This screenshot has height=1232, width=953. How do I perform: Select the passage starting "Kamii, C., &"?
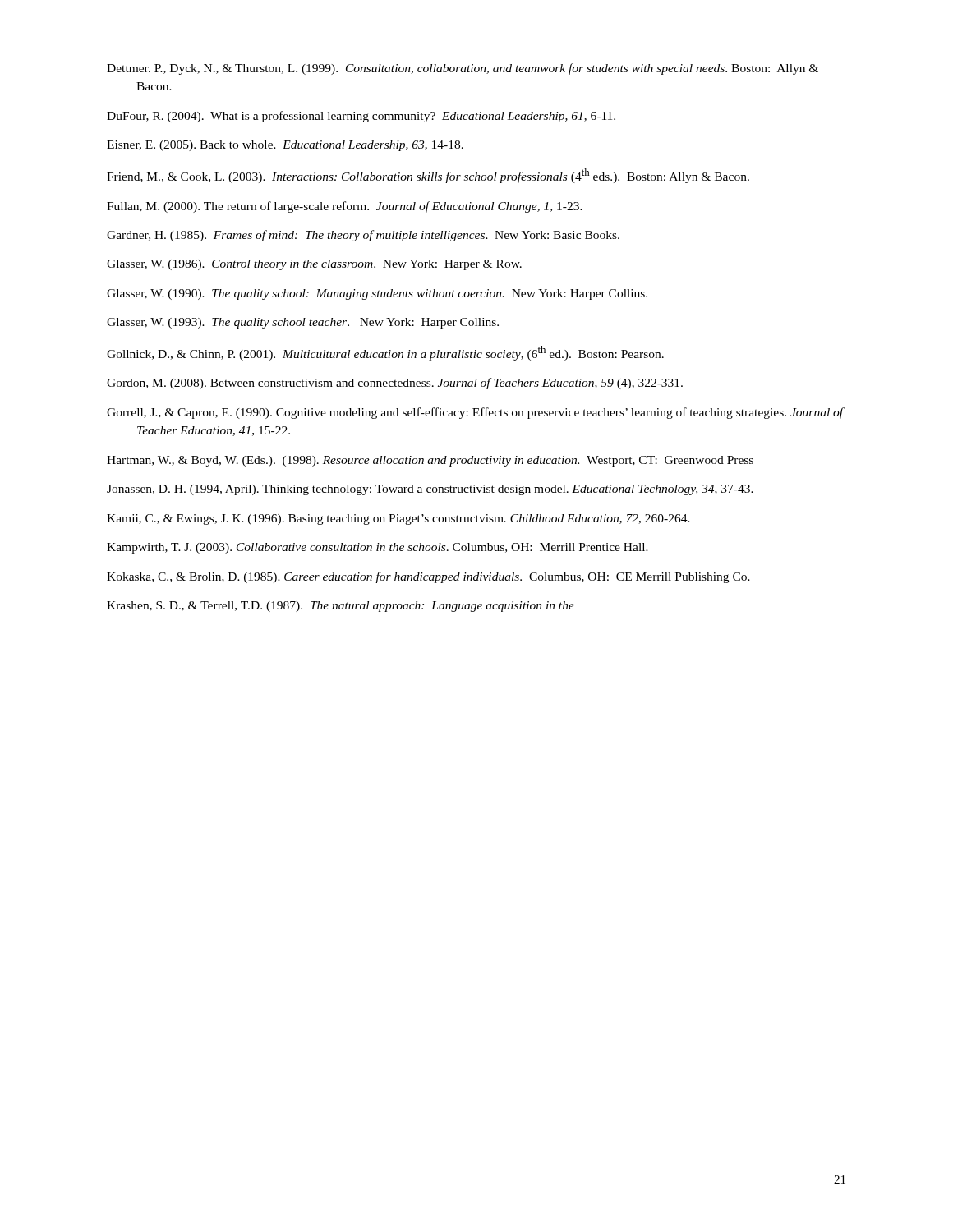[x=399, y=518]
